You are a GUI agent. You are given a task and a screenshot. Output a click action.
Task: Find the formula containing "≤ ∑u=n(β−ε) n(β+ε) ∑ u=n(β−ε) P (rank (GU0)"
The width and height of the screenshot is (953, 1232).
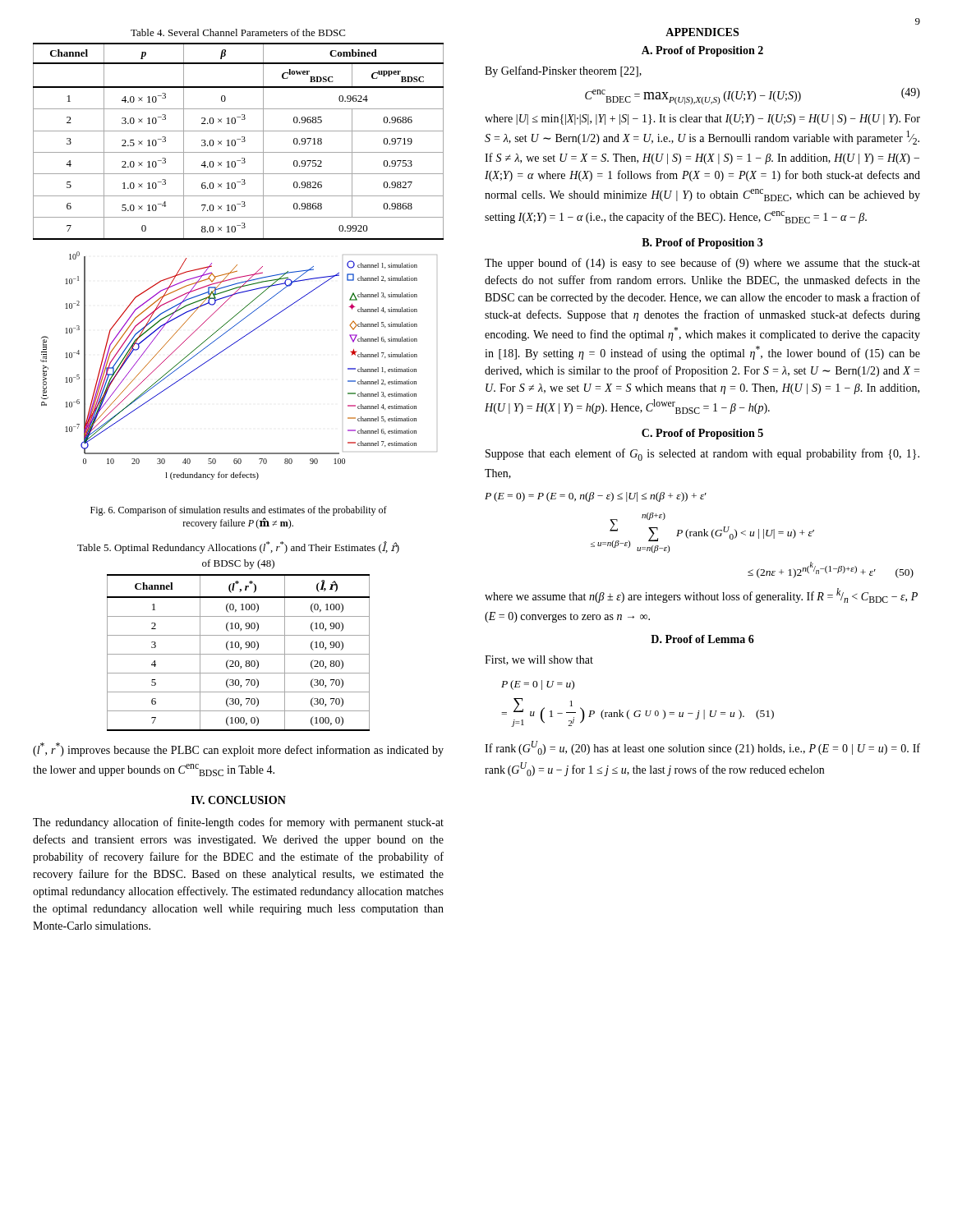tap(702, 532)
